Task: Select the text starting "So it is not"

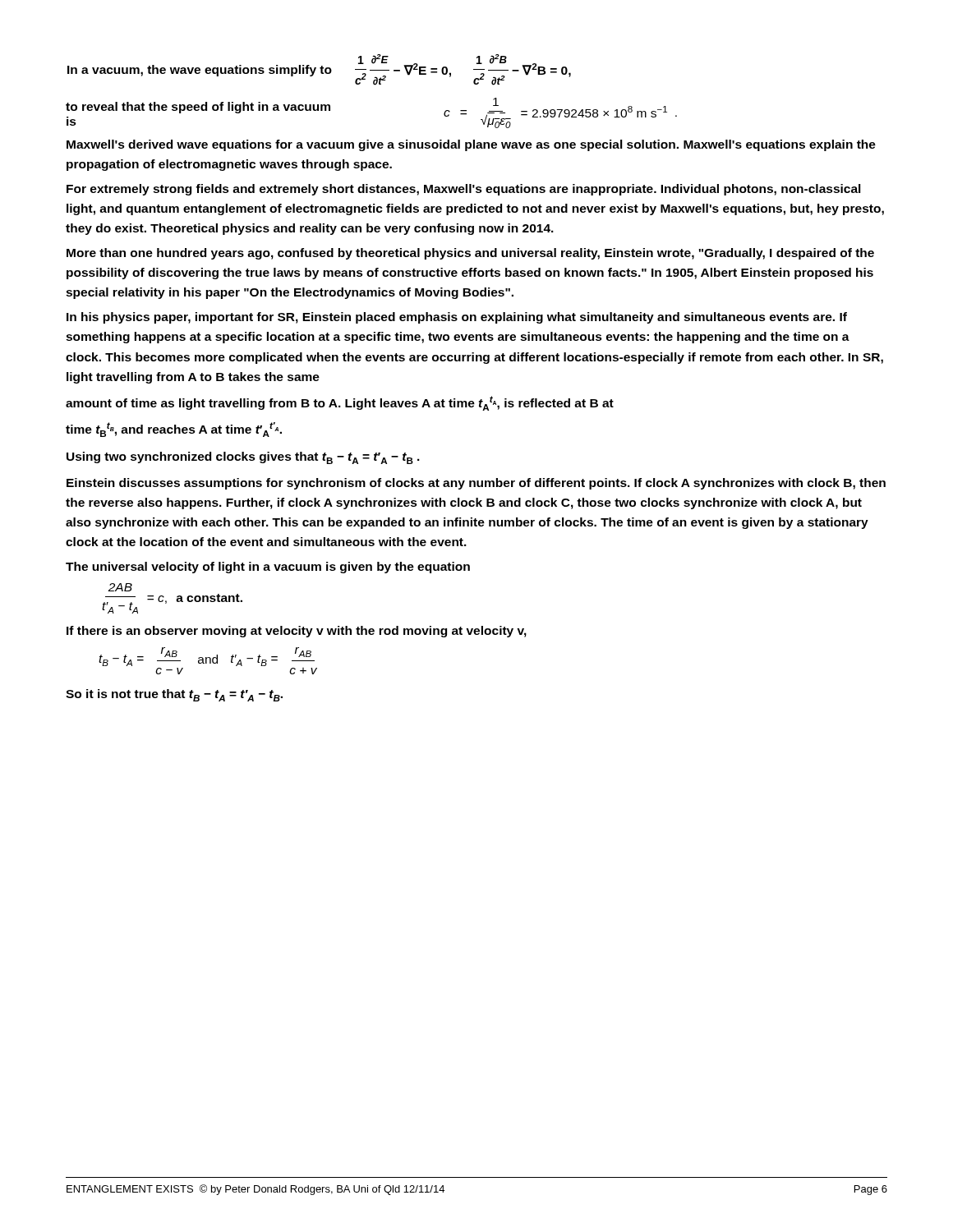Action: click(x=175, y=695)
